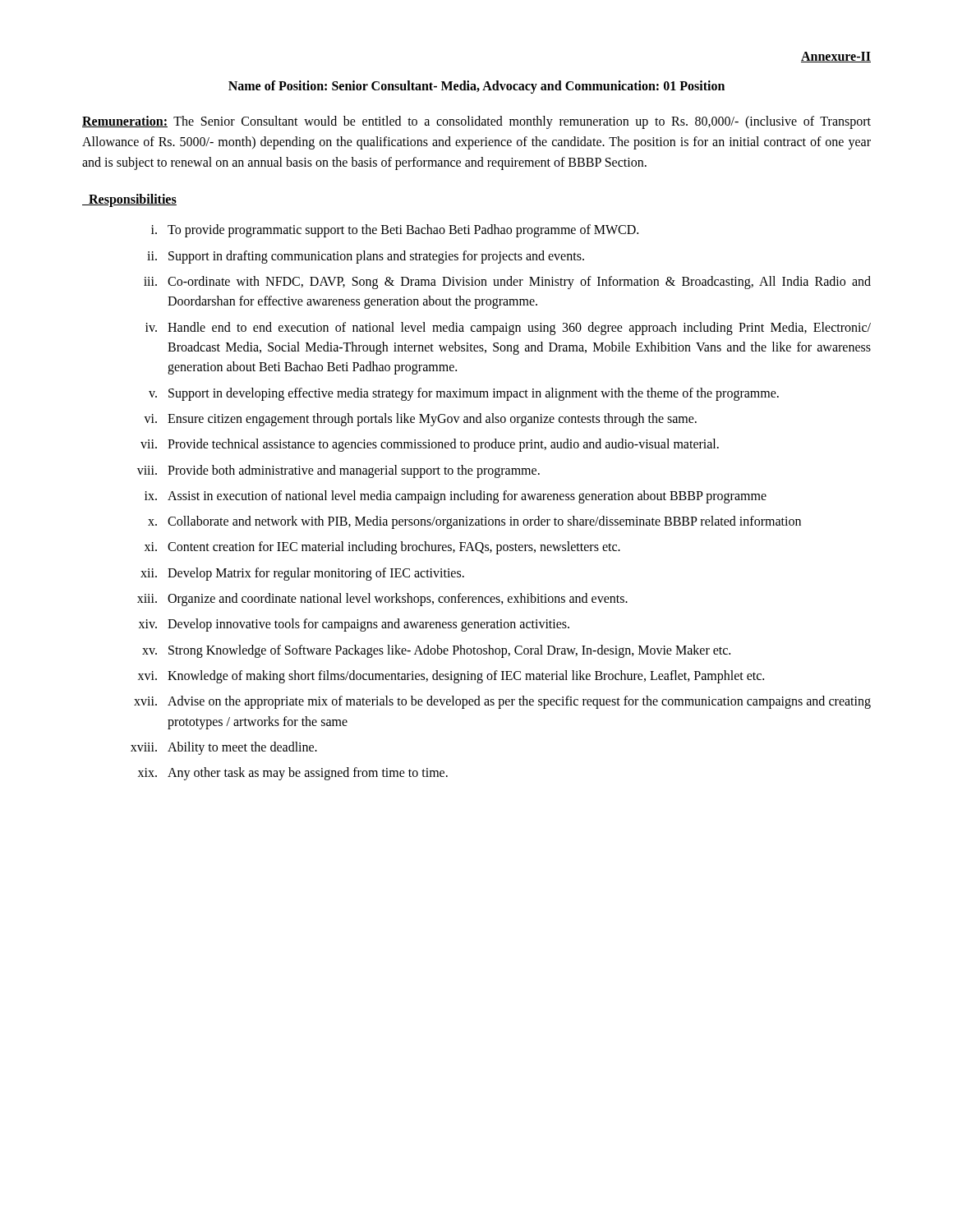Locate the block of text that opens with "x. Collaborate and network with PIB, Media"
This screenshot has width=953, height=1232.
point(493,522)
